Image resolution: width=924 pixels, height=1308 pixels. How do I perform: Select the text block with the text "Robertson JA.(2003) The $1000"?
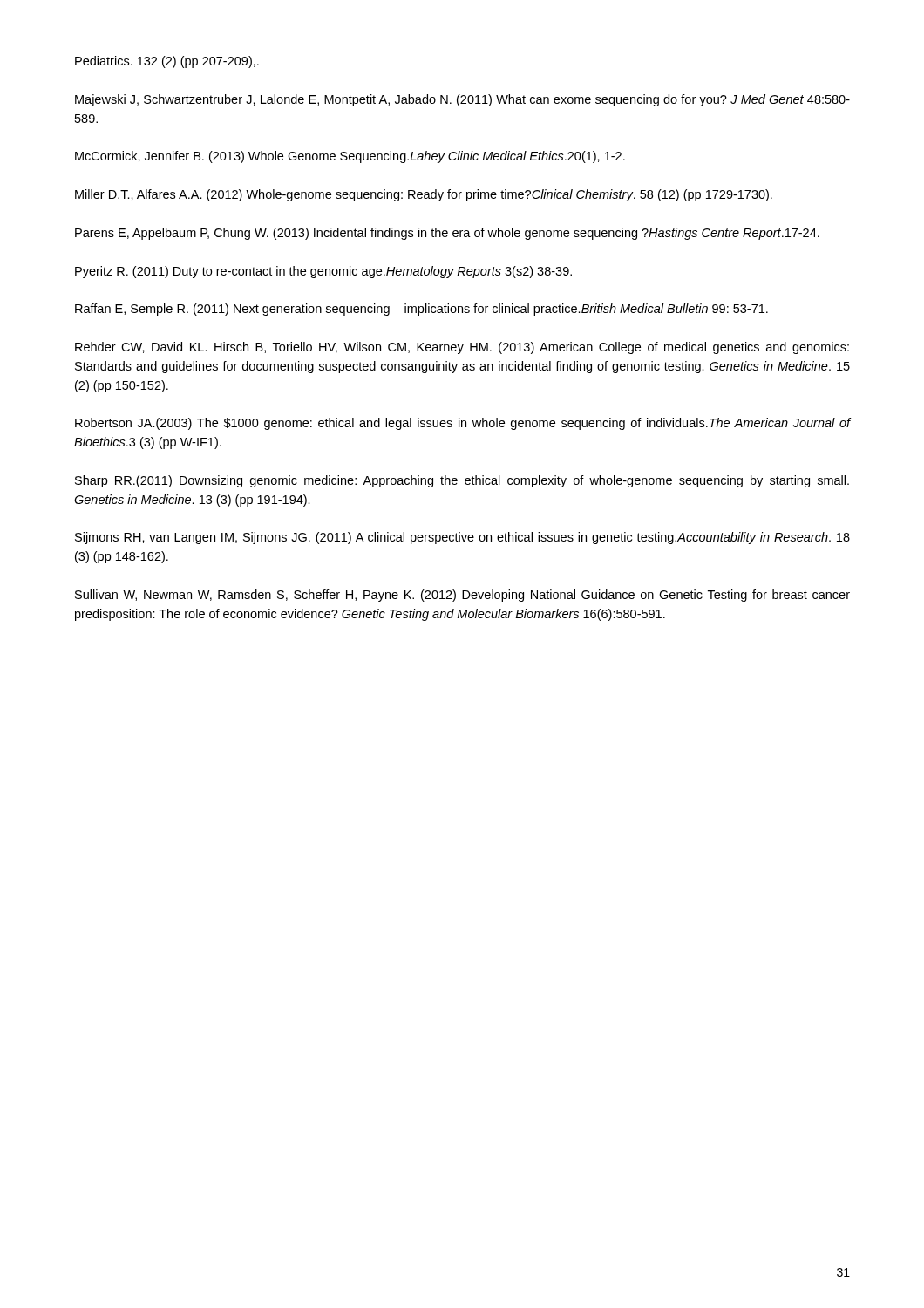point(462,433)
